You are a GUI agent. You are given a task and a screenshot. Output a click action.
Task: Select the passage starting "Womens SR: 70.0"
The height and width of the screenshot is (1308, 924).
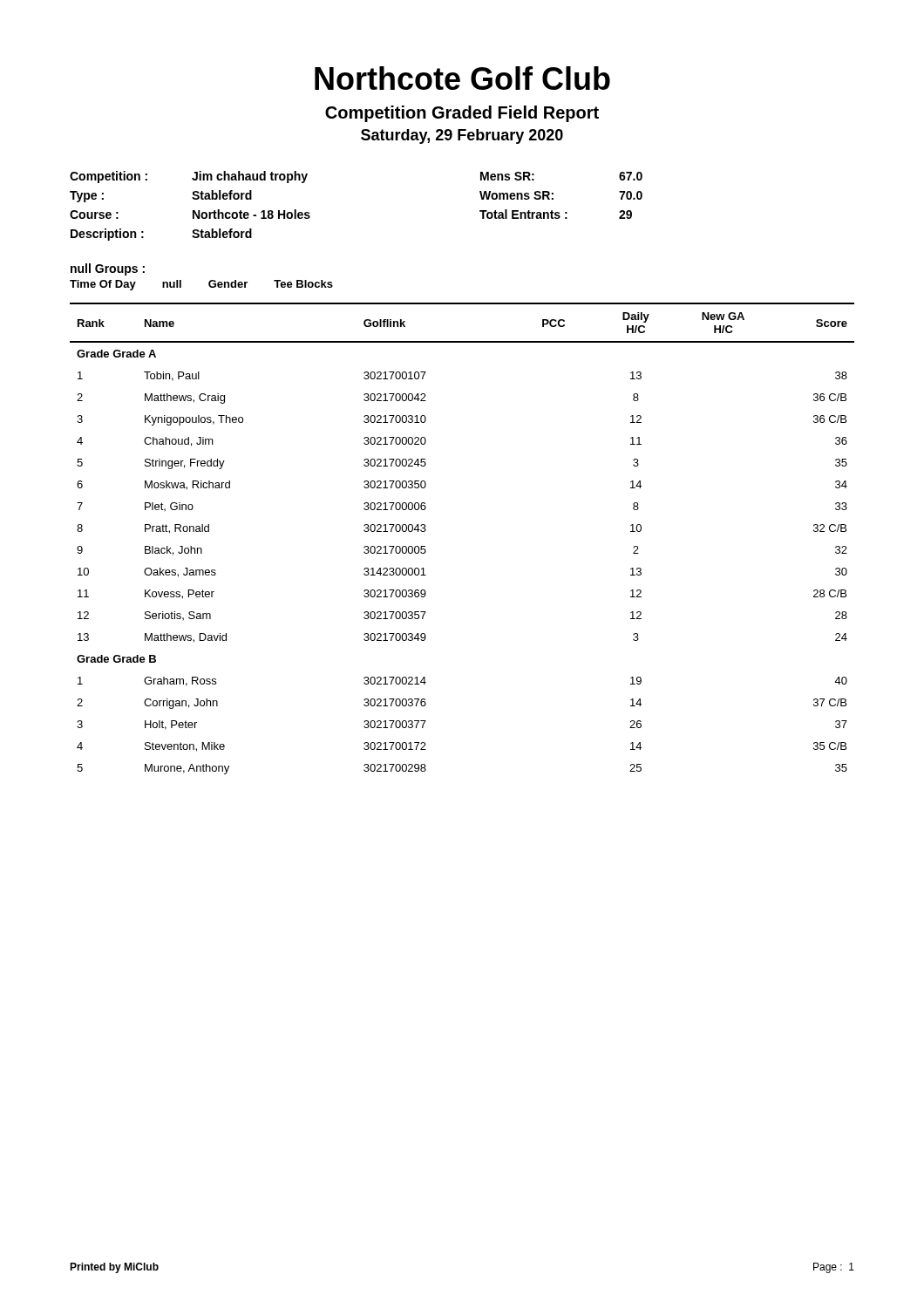561,195
